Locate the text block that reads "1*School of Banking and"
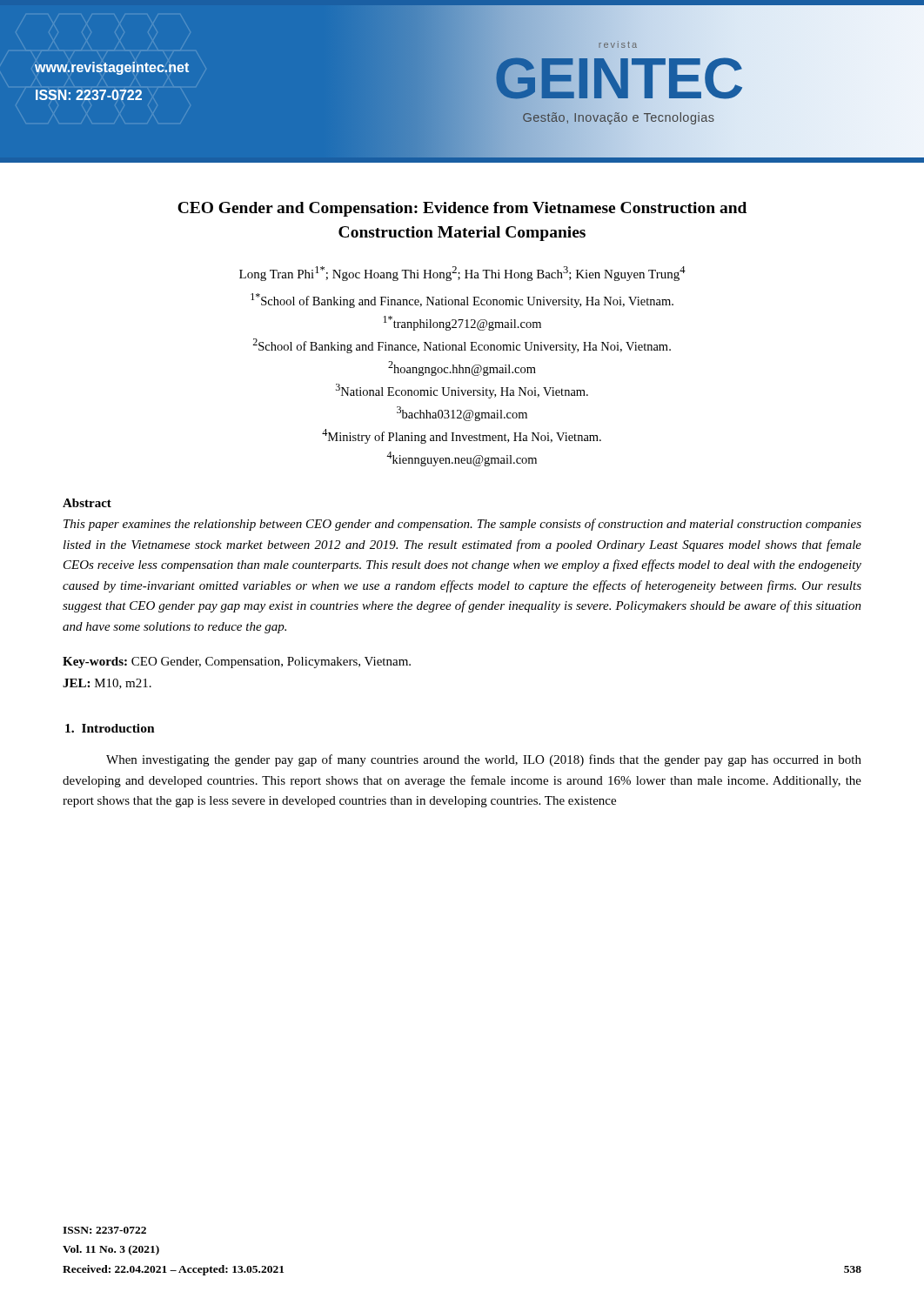The width and height of the screenshot is (924, 1305). [462, 299]
